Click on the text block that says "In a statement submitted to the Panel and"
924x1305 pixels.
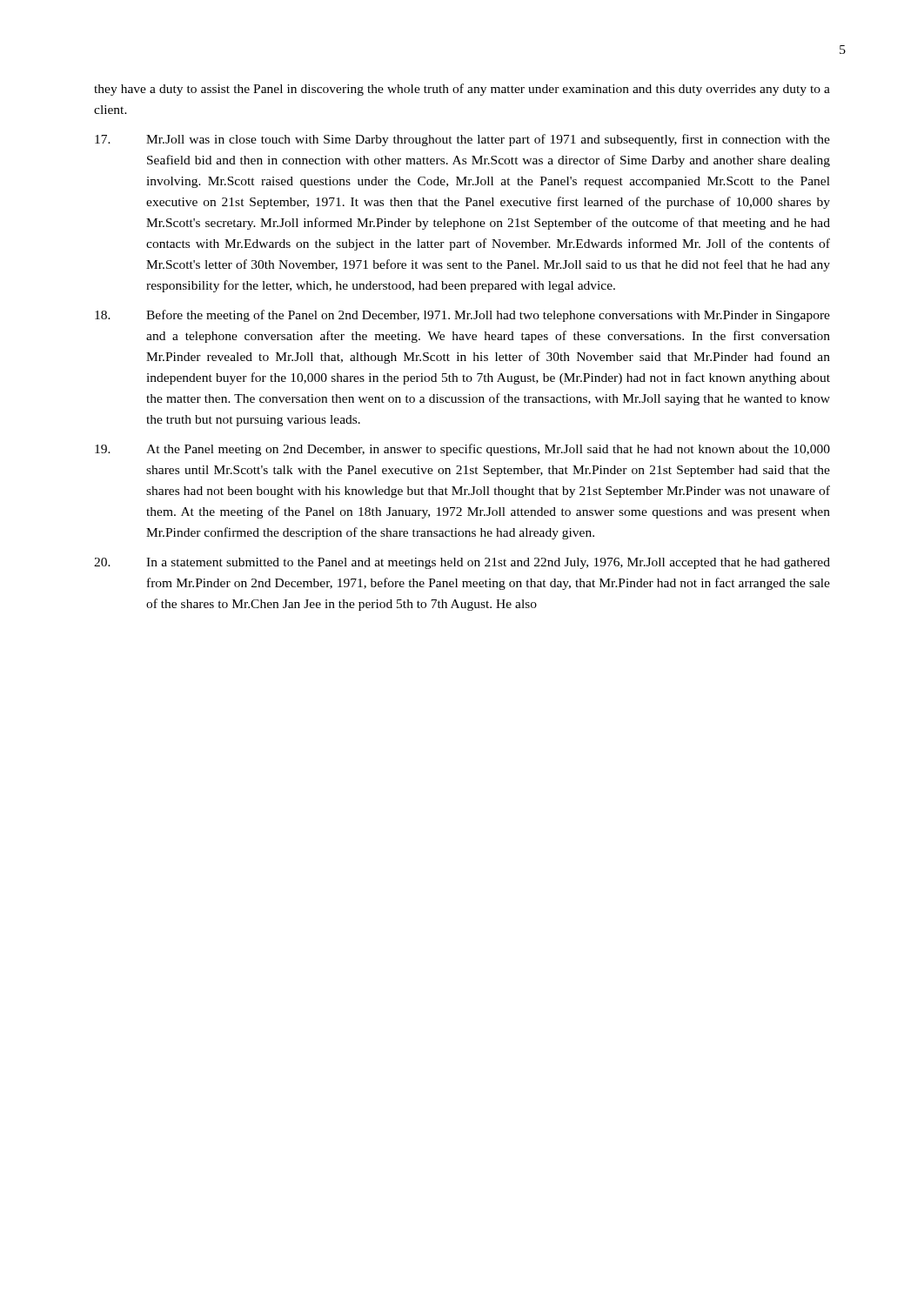click(462, 583)
